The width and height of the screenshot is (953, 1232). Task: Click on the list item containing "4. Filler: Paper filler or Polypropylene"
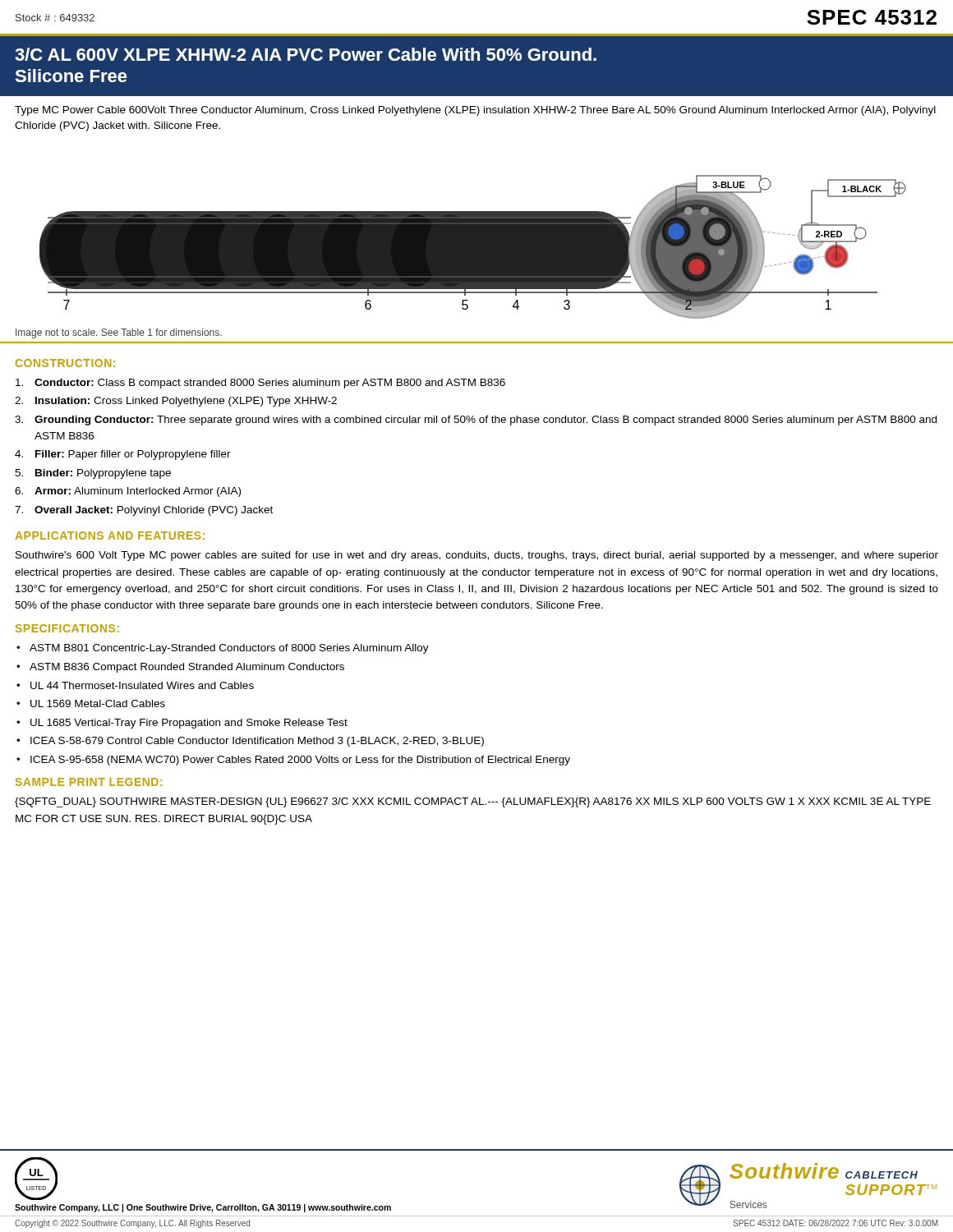pos(123,455)
